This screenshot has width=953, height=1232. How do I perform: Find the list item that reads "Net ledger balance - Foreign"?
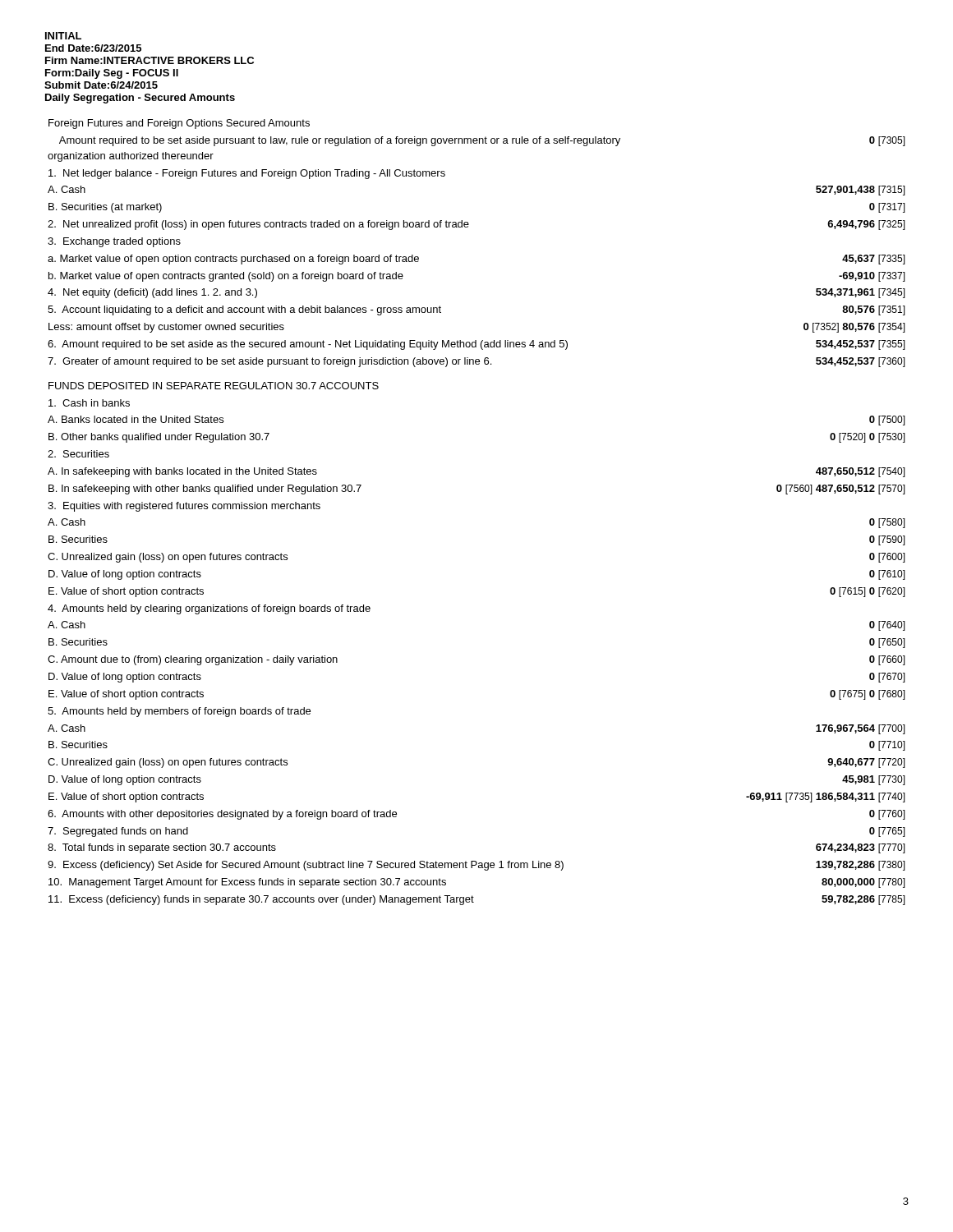[x=247, y=172]
